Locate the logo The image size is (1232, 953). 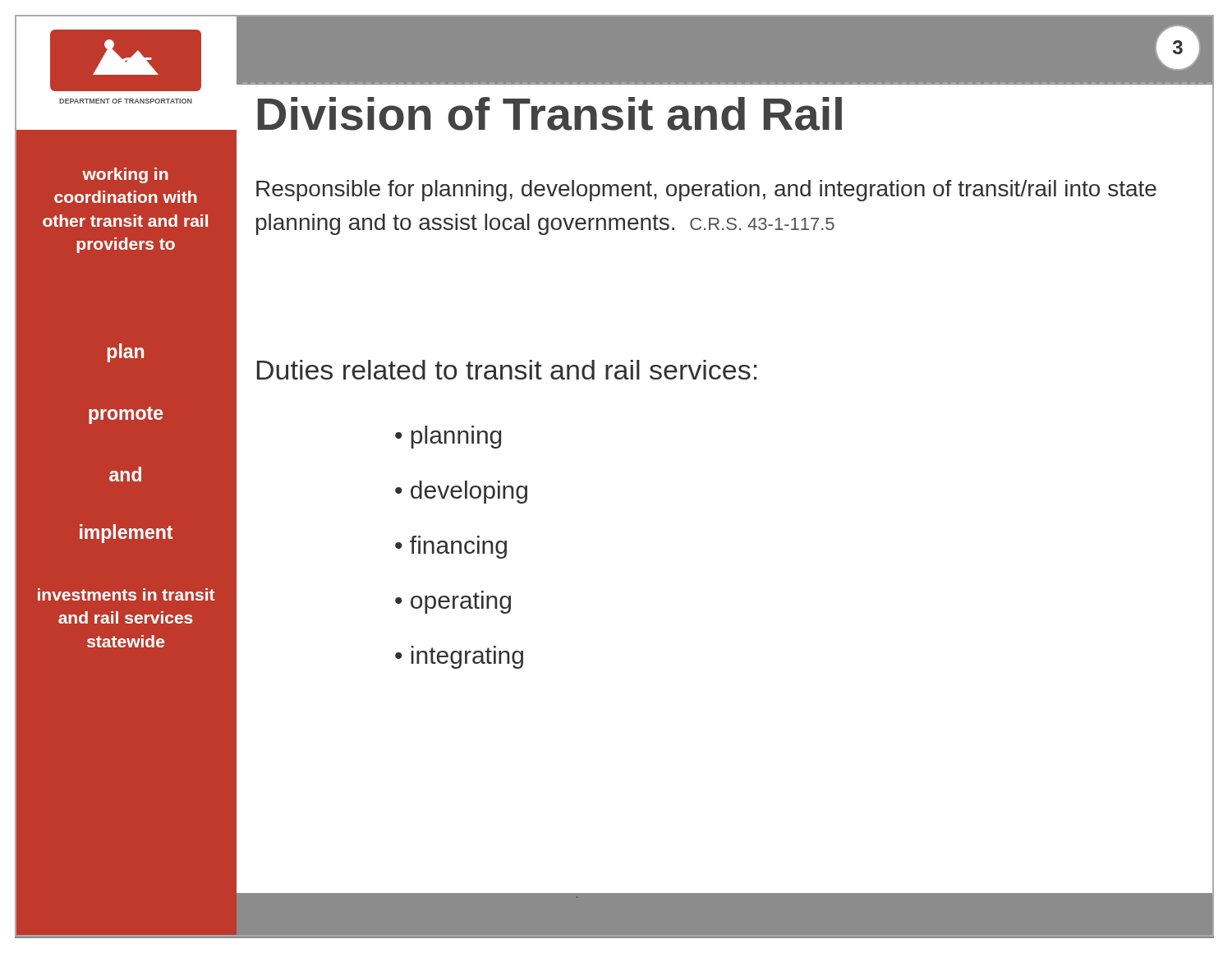[126, 72]
